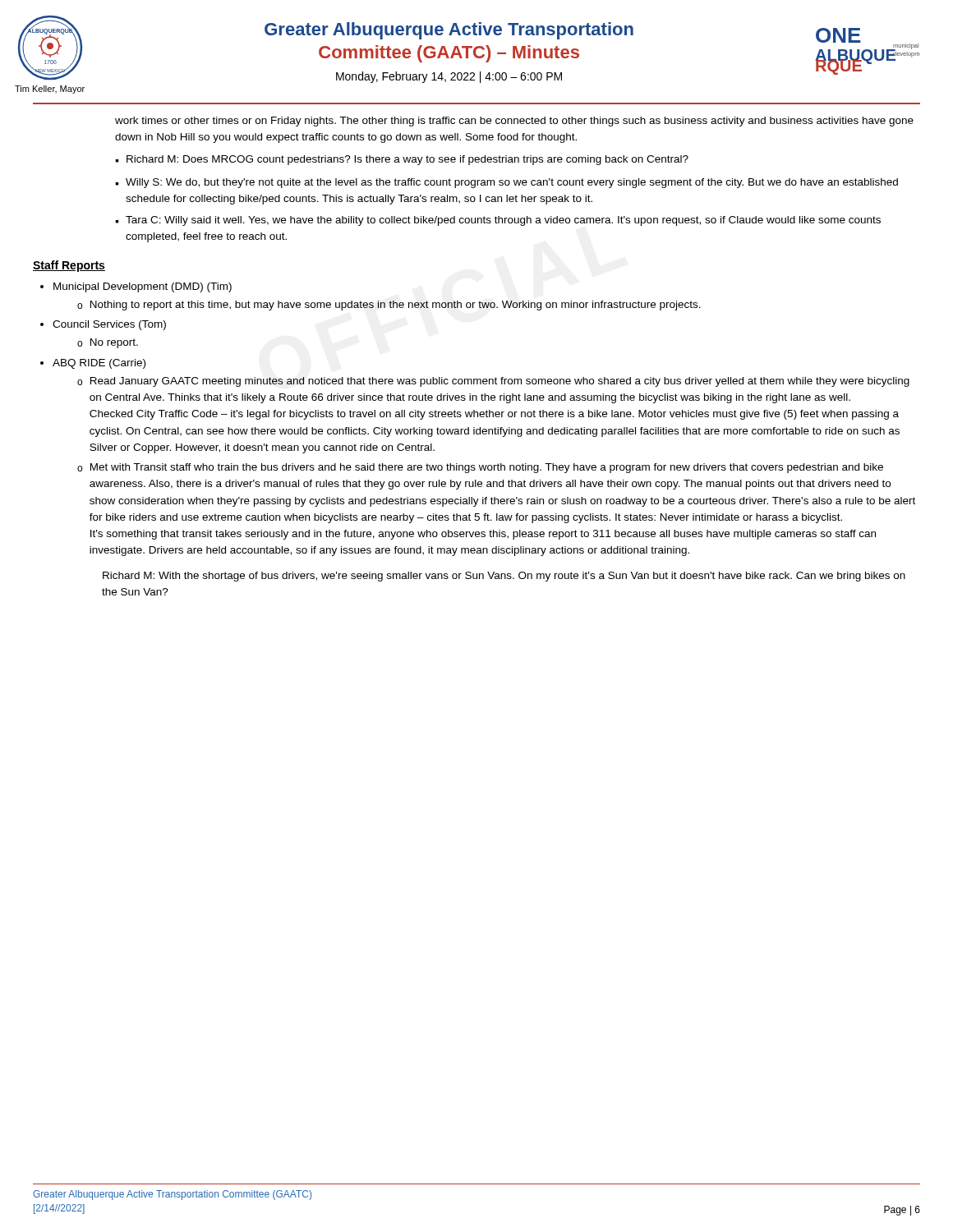Select the section header with the text "Staff Reports"
The image size is (953, 1232).
69,265
